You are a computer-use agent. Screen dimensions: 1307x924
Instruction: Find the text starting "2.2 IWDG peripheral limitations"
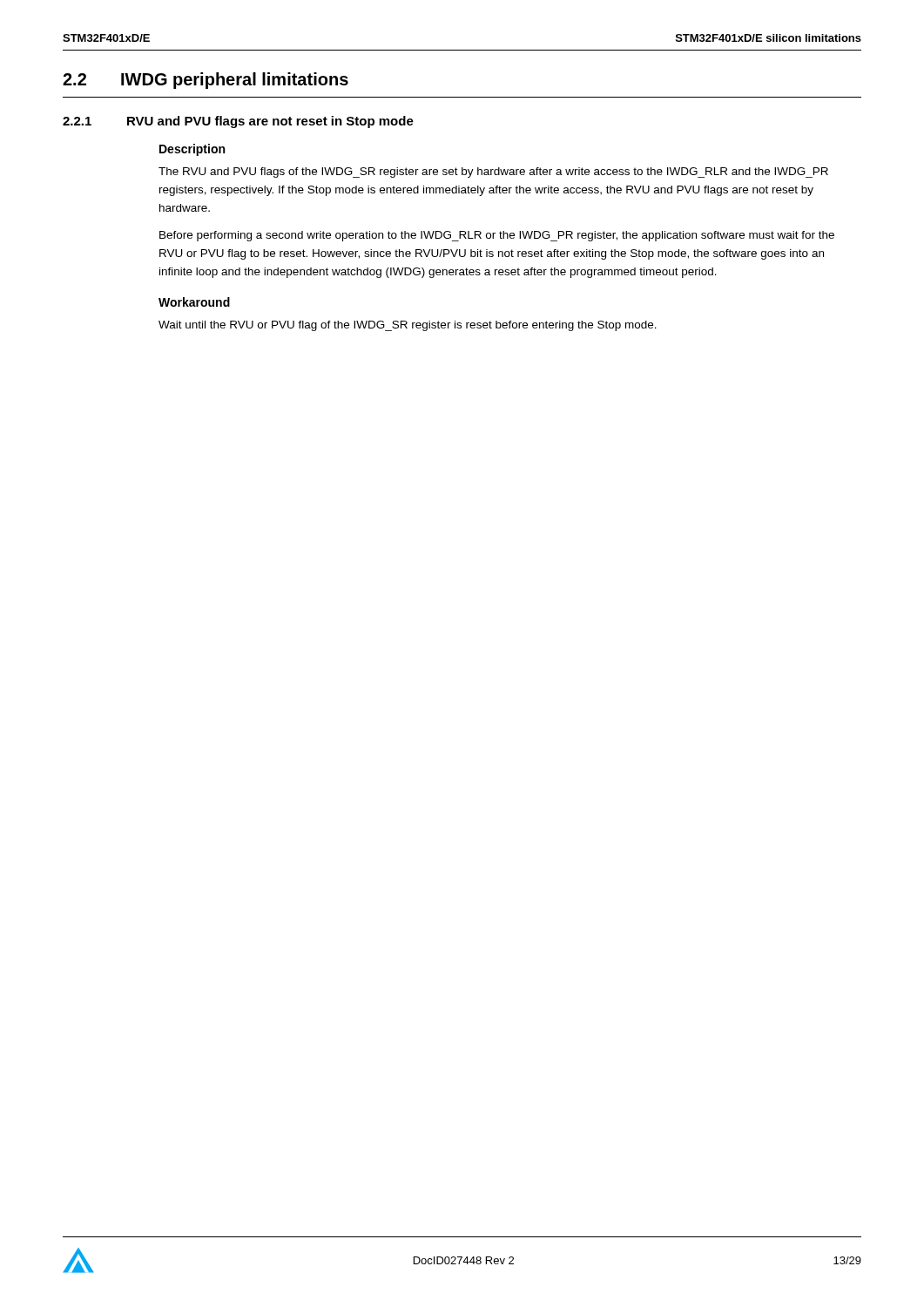[206, 80]
